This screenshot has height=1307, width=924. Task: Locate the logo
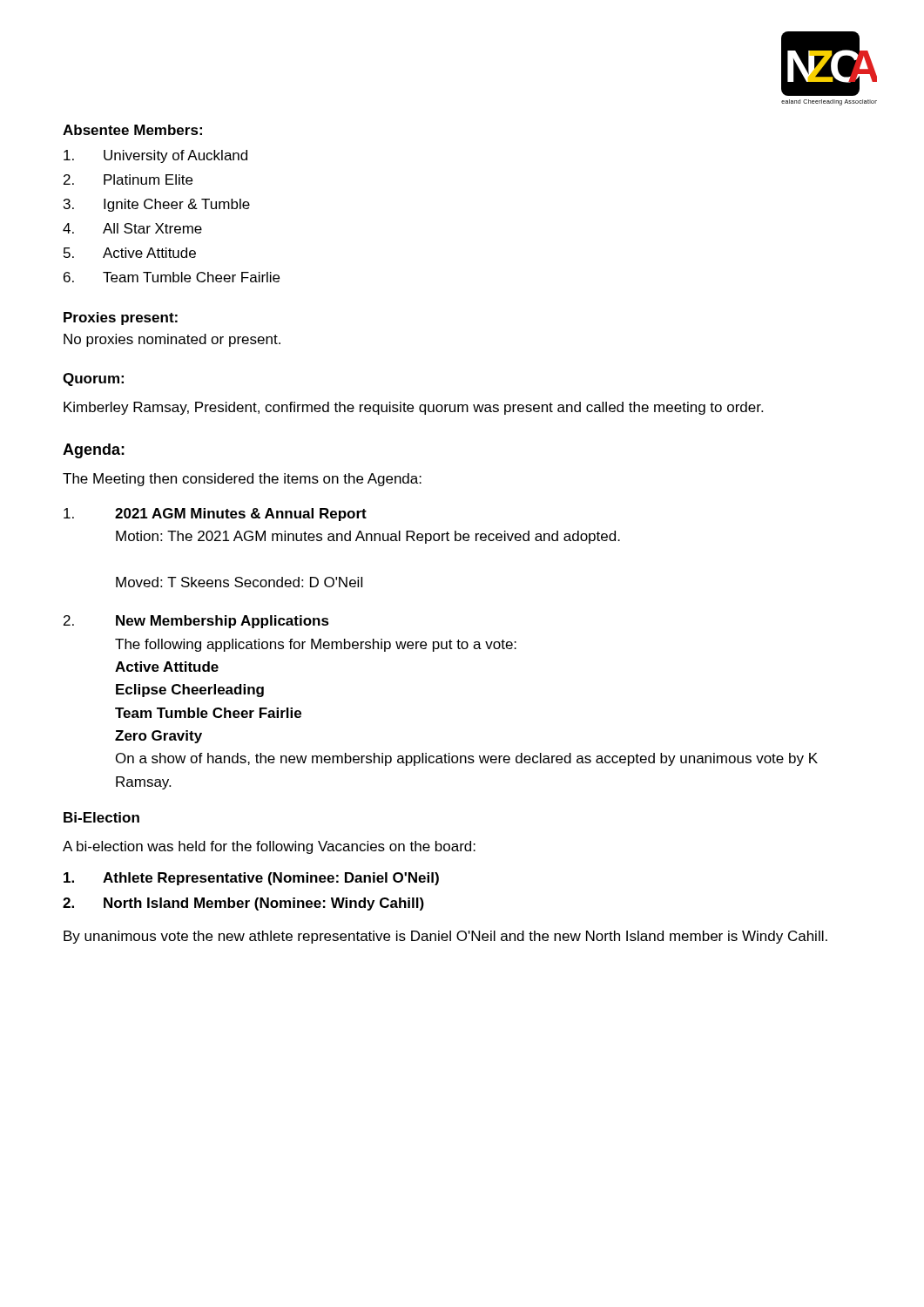pos(829,71)
